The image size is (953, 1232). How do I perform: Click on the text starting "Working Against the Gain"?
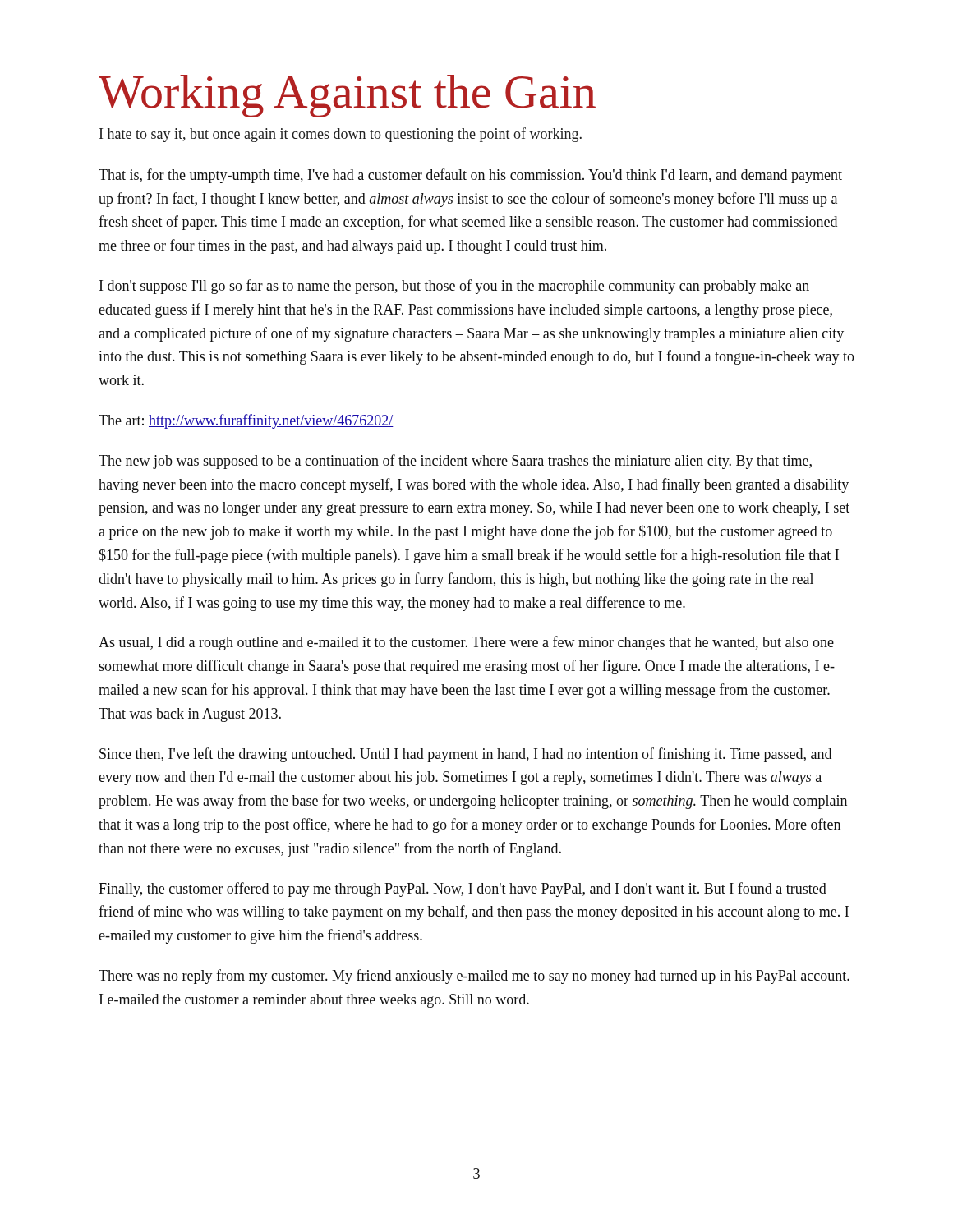click(x=476, y=92)
